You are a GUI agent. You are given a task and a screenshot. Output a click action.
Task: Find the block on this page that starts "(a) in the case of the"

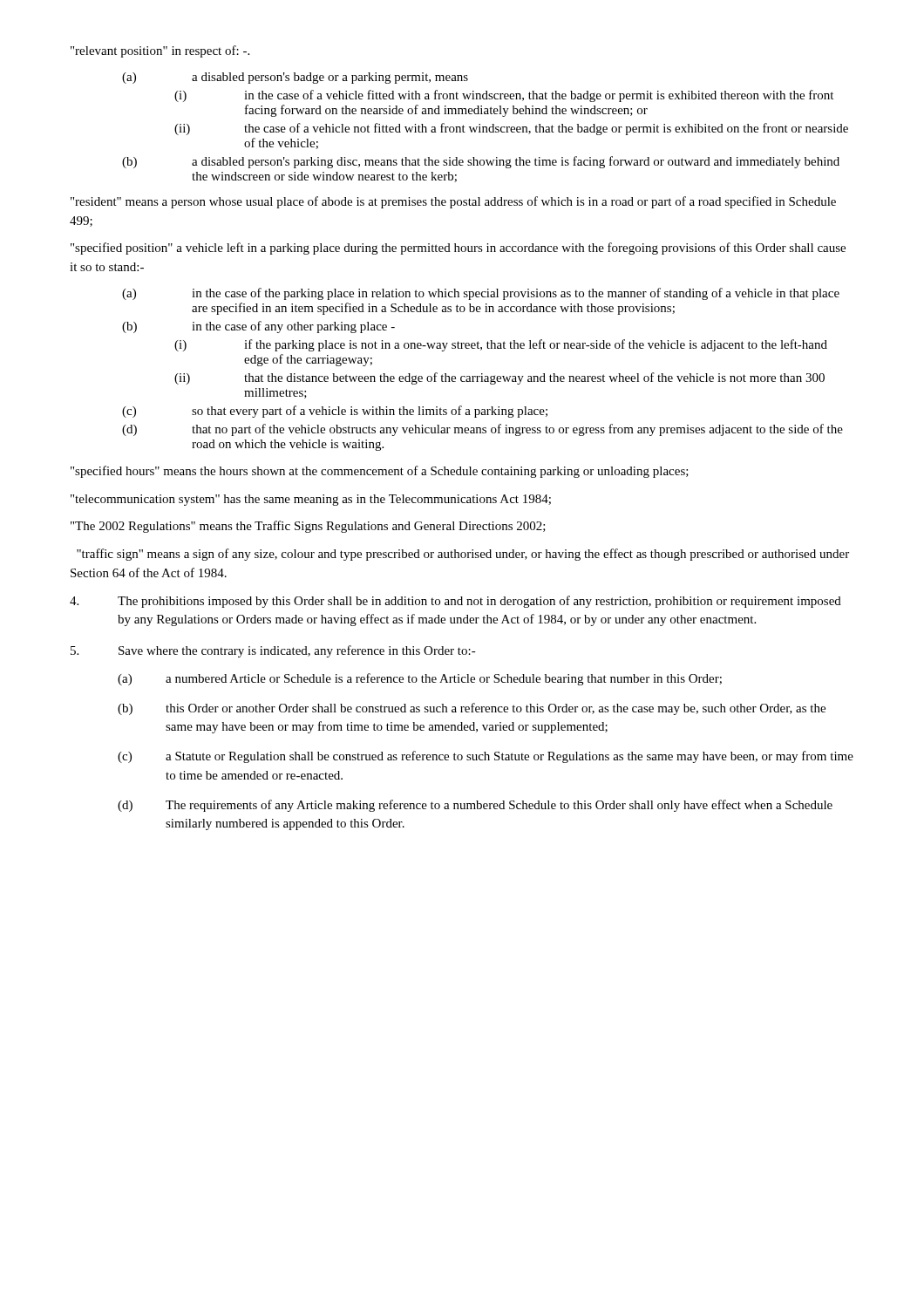click(462, 301)
